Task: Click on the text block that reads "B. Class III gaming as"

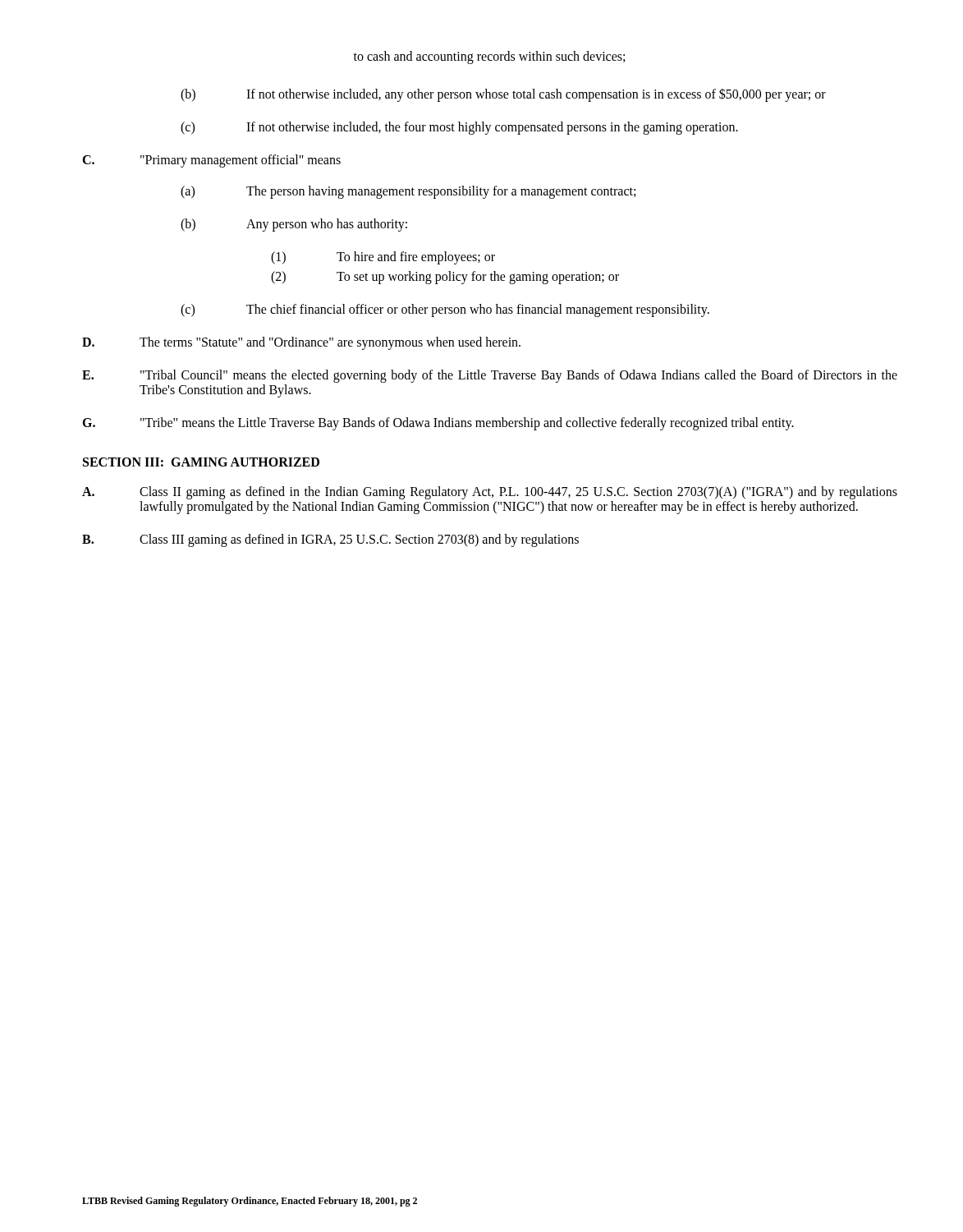Action: click(490, 540)
